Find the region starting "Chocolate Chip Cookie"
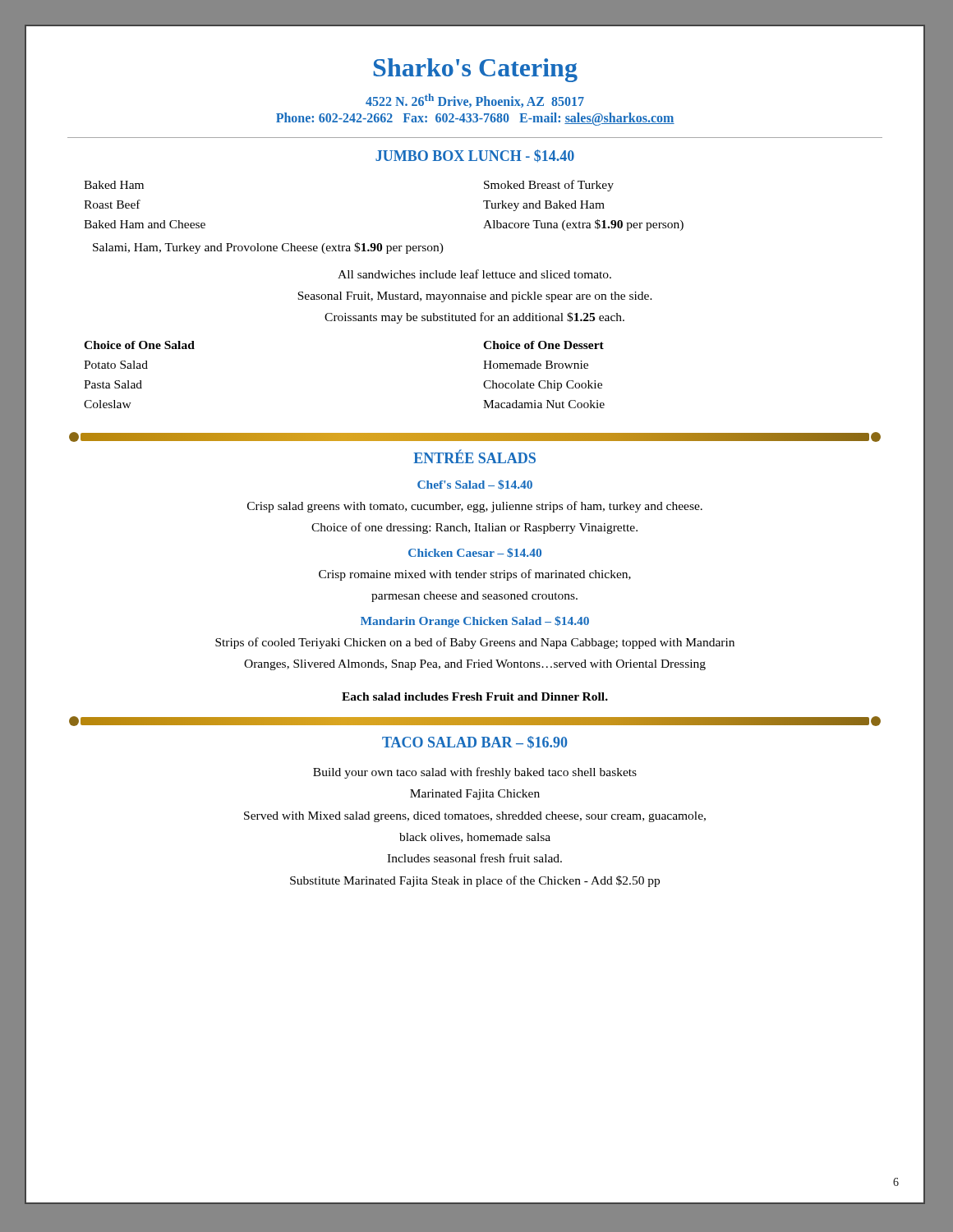Screen dimensions: 1232x953 pyautogui.click(x=543, y=384)
